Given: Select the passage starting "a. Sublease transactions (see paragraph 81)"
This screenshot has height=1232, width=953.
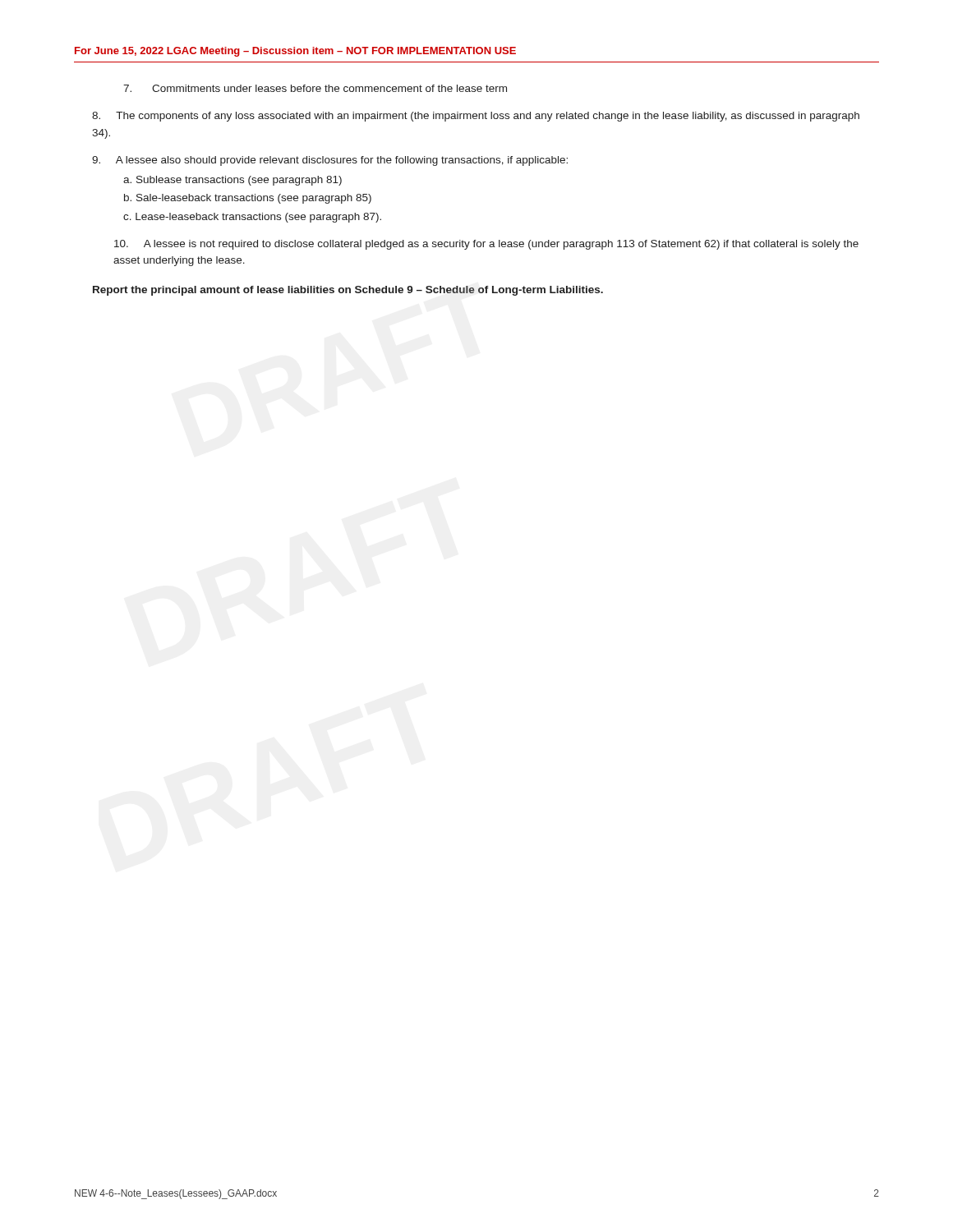Looking at the screenshot, I should pos(233,180).
